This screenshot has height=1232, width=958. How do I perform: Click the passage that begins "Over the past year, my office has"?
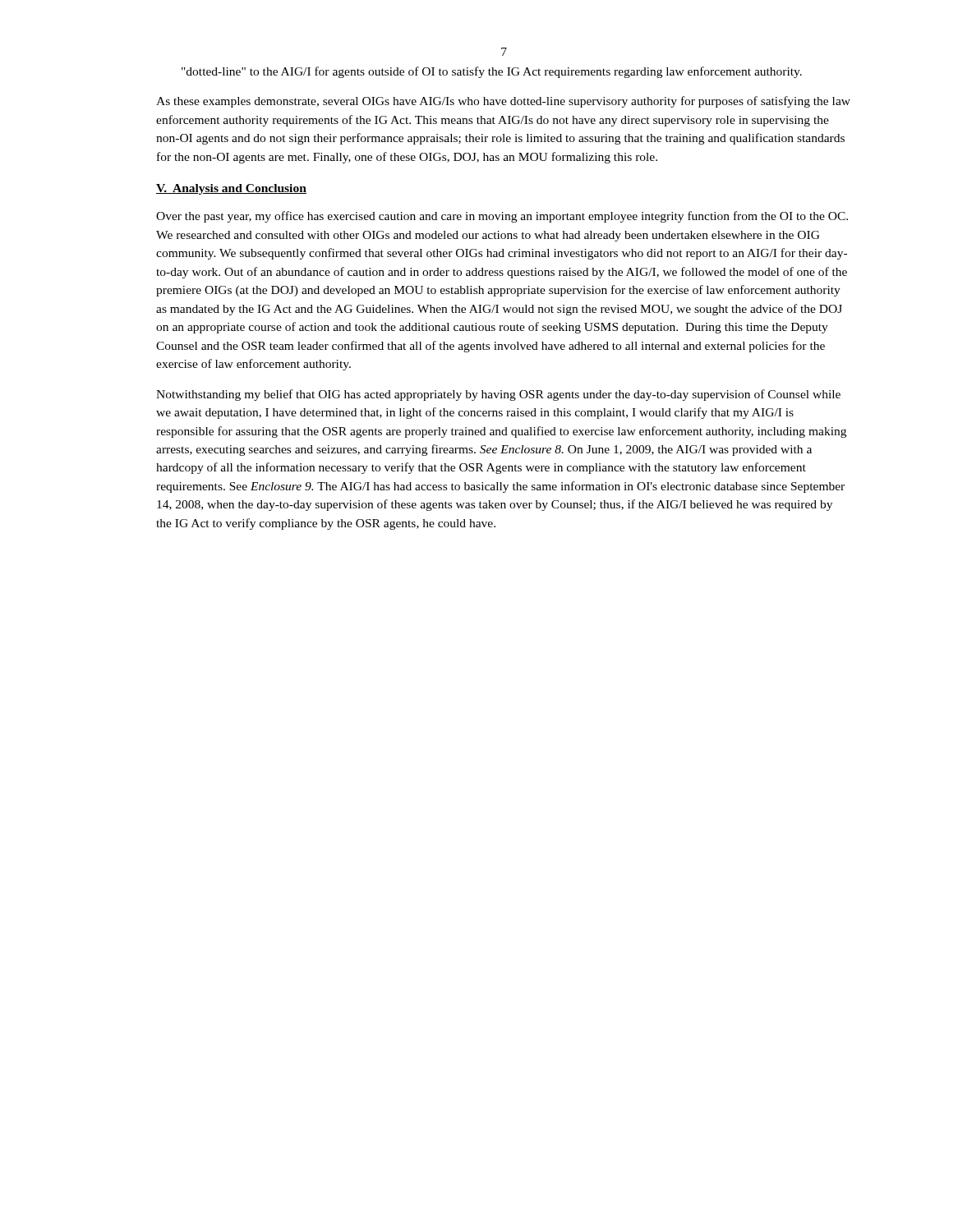(x=503, y=290)
